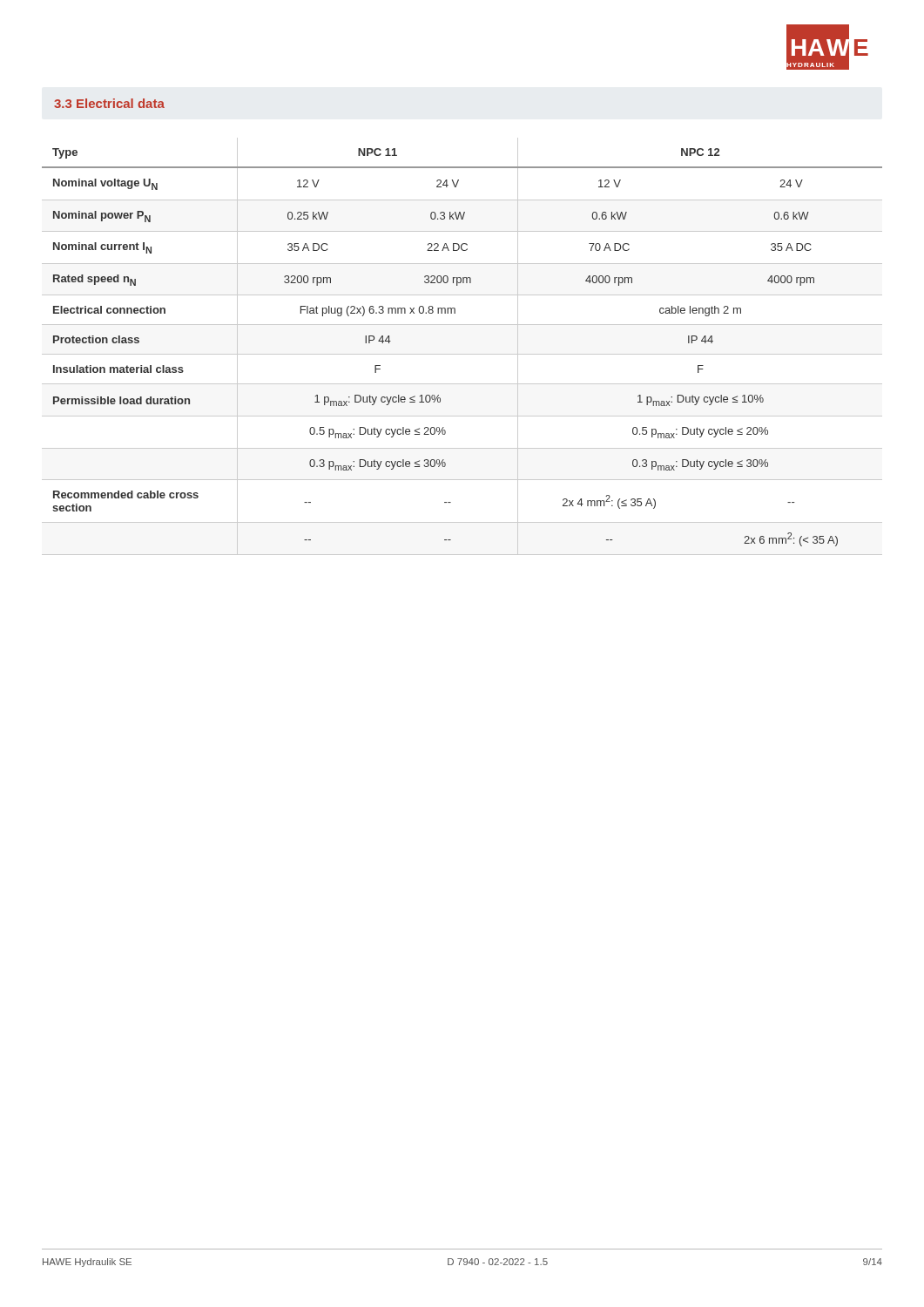The width and height of the screenshot is (924, 1307).
Task: Click on the text block starting "3.3 Electrical data"
Action: pos(109,103)
